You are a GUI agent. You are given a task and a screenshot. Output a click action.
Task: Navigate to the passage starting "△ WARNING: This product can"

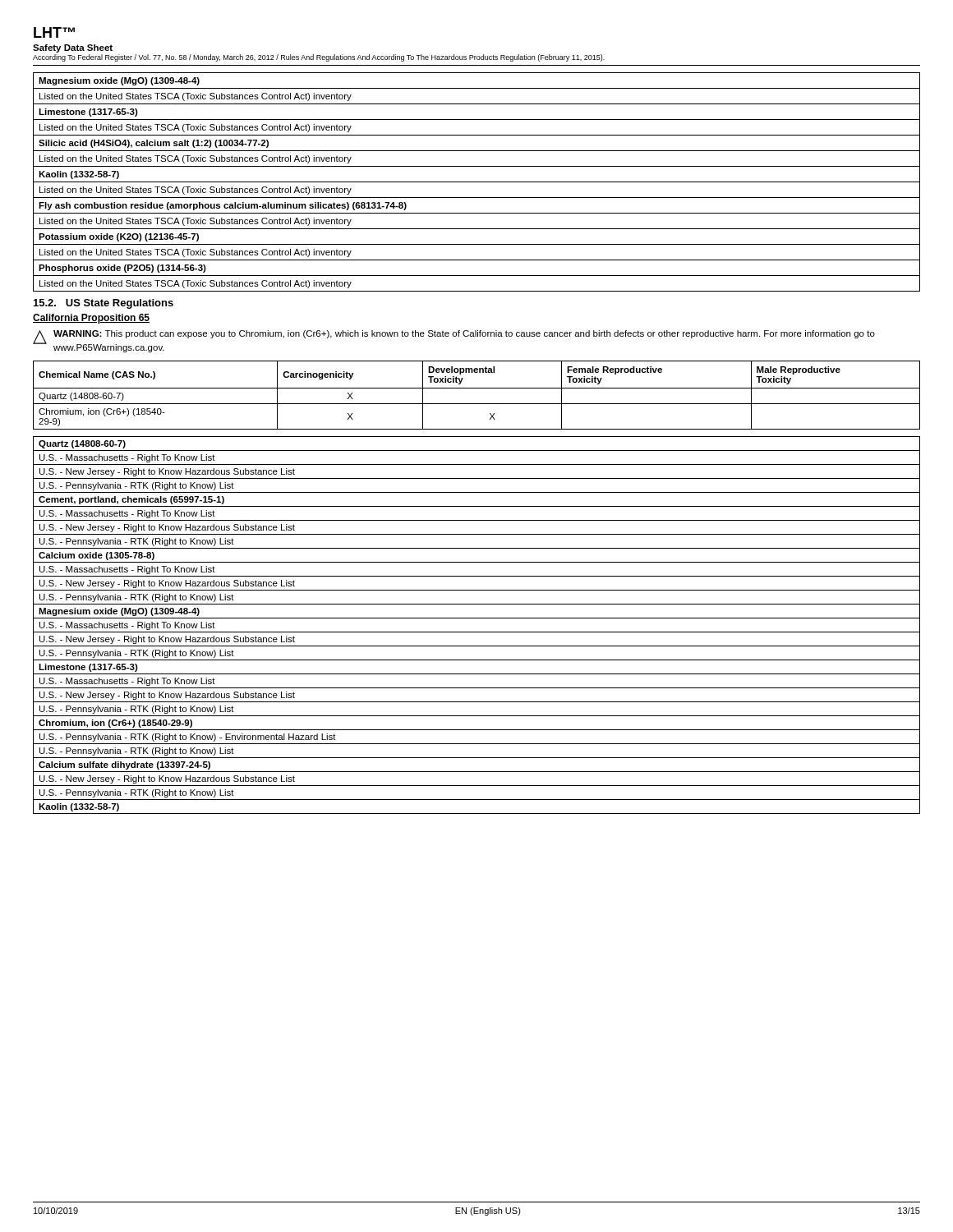point(476,341)
